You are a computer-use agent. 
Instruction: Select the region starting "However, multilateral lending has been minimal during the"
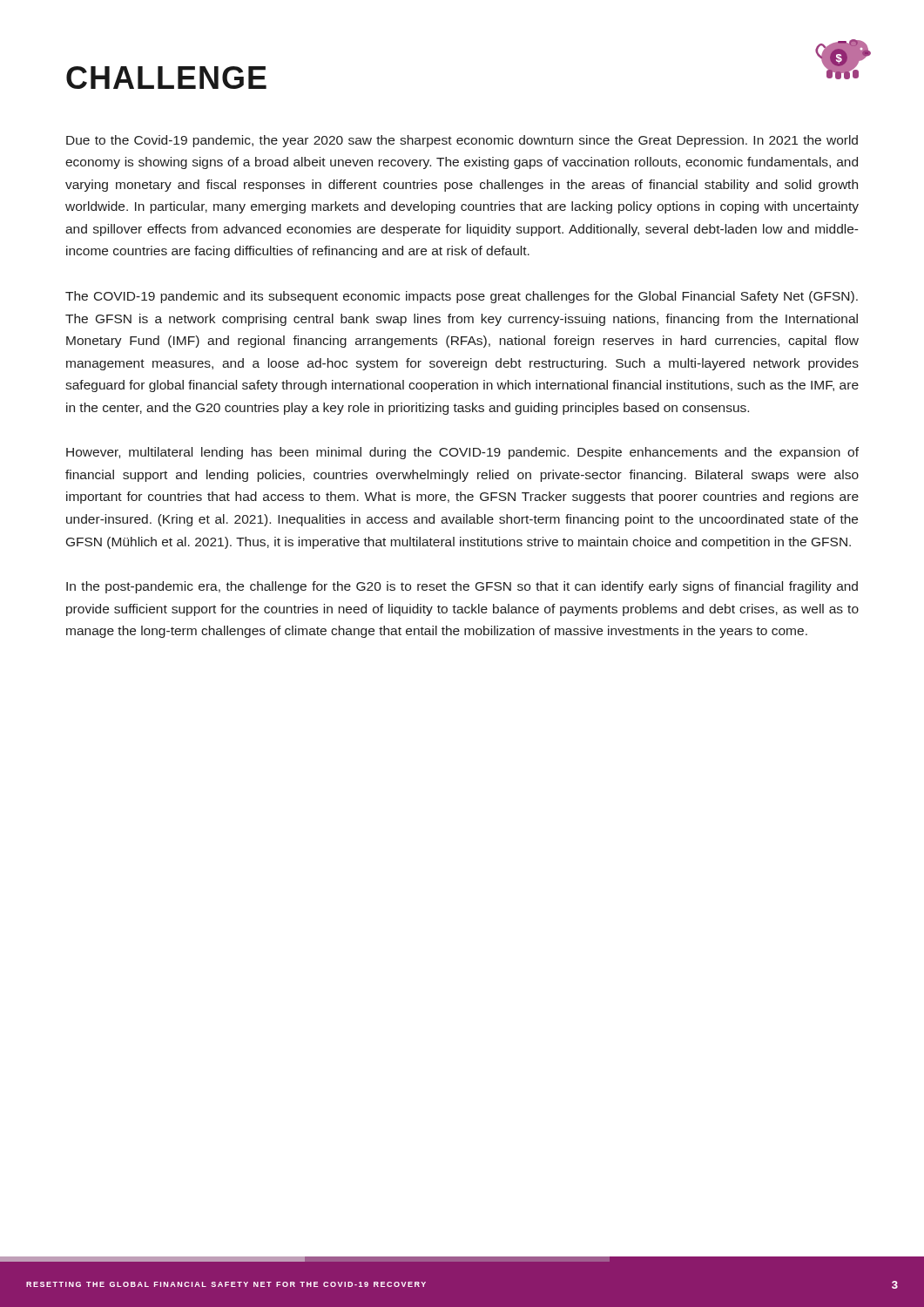(462, 497)
